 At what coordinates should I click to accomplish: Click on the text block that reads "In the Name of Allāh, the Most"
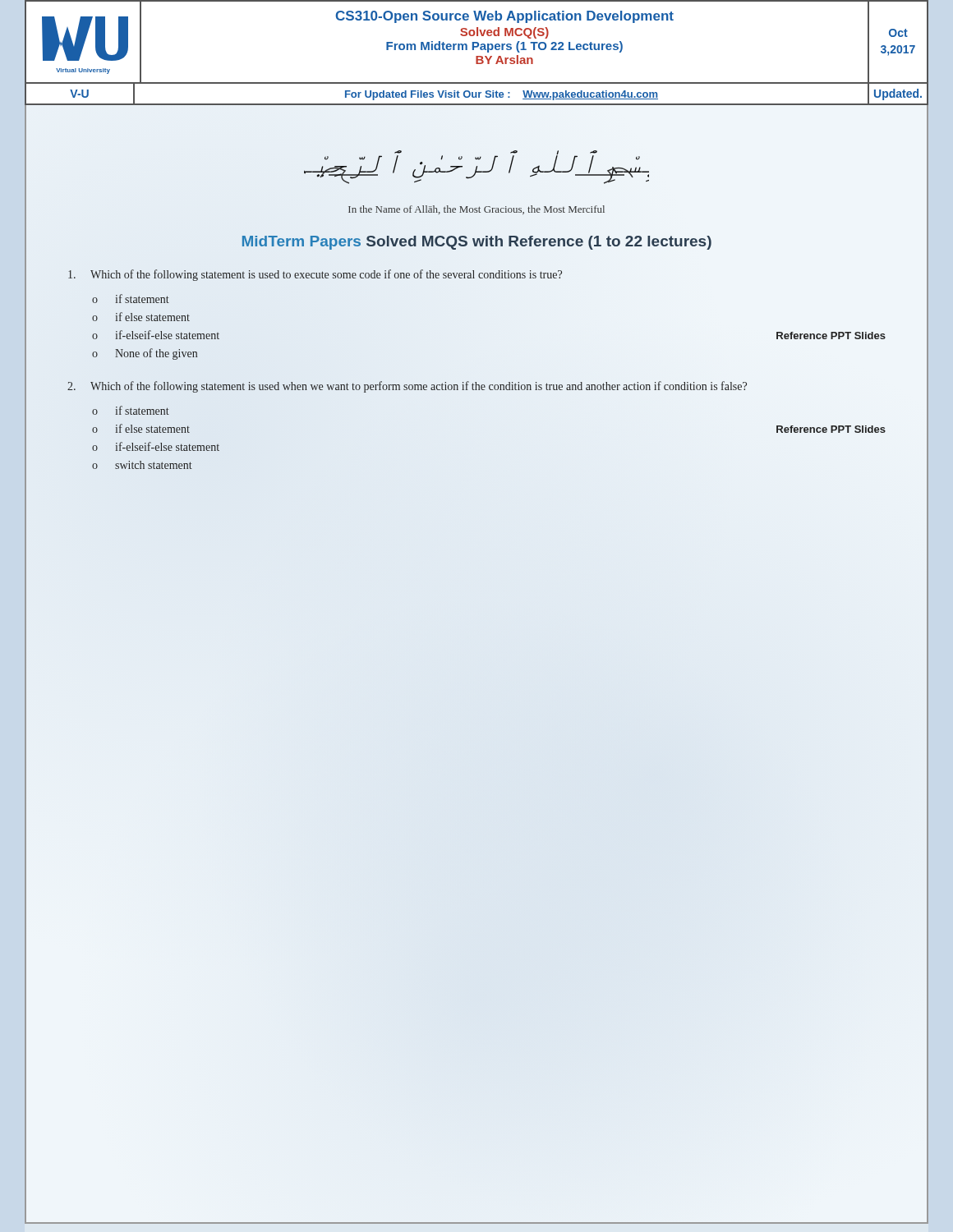pos(476,209)
